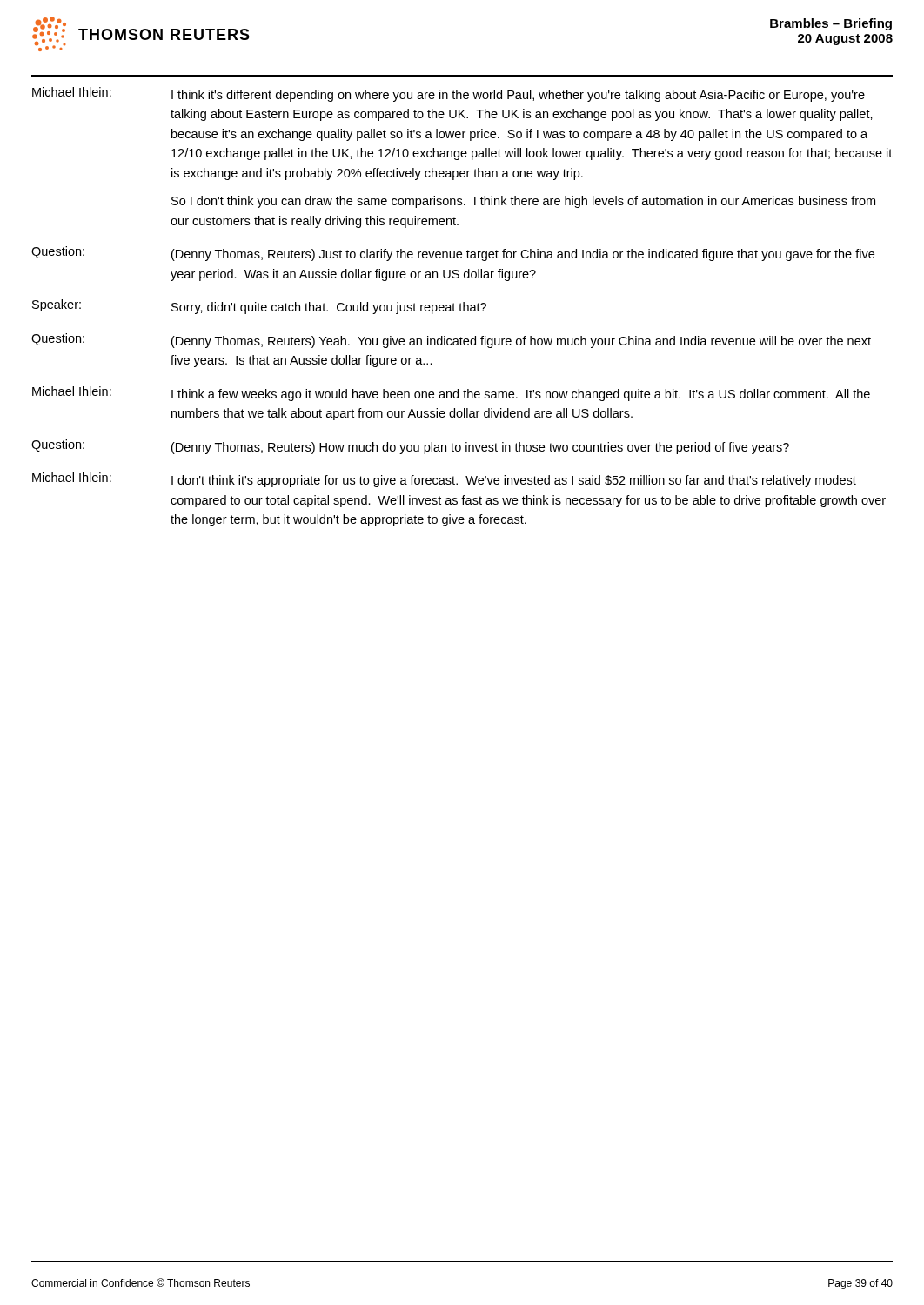Screen dimensions: 1305x924
Task: Locate the text block containing "Speaker: Sorry, didn't quite catch that. Could"
Action: coord(462,307)
